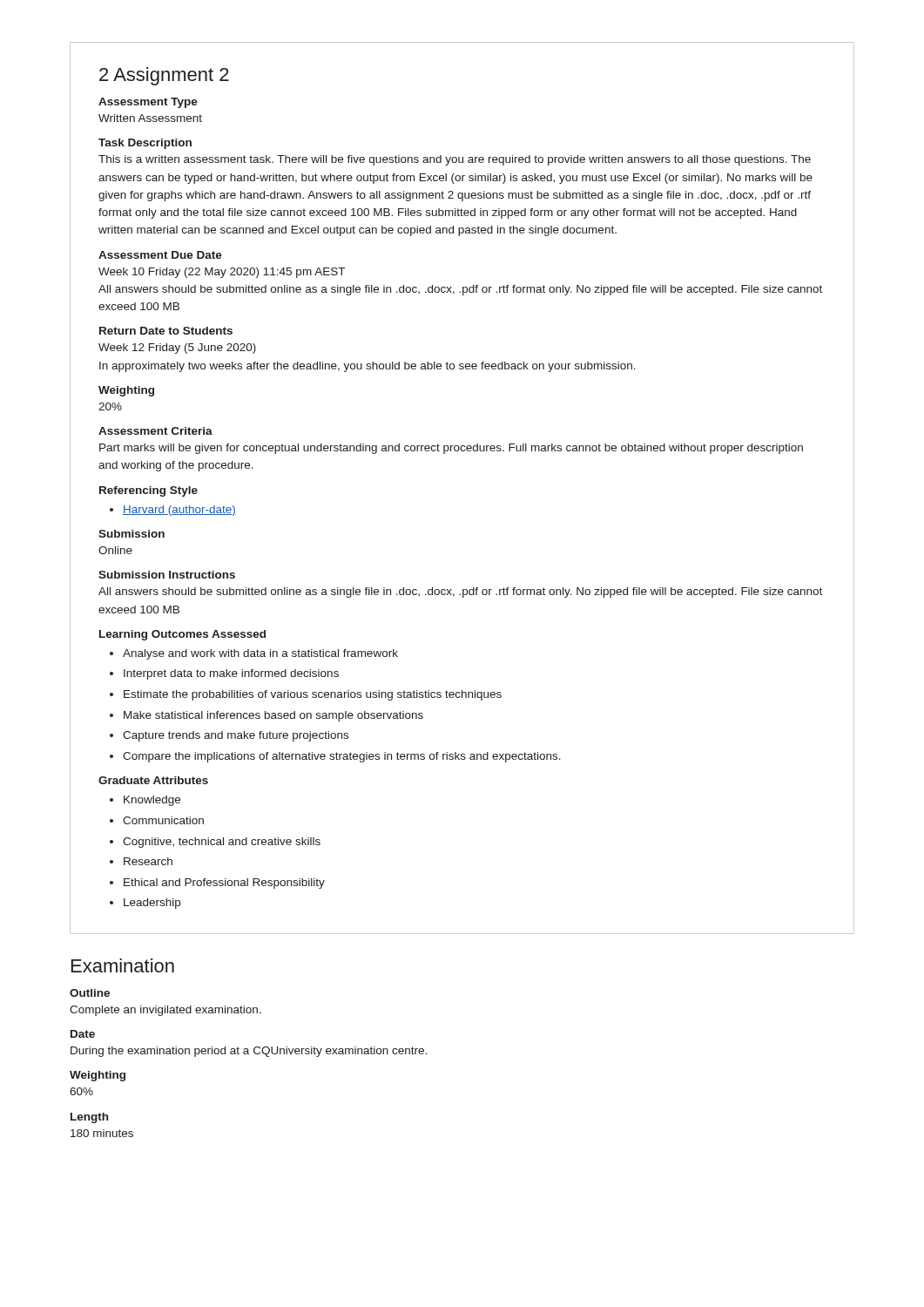Find "Graduate Attributes" on this page
Screen dimensions: 1307x924
tap(153, 780)
